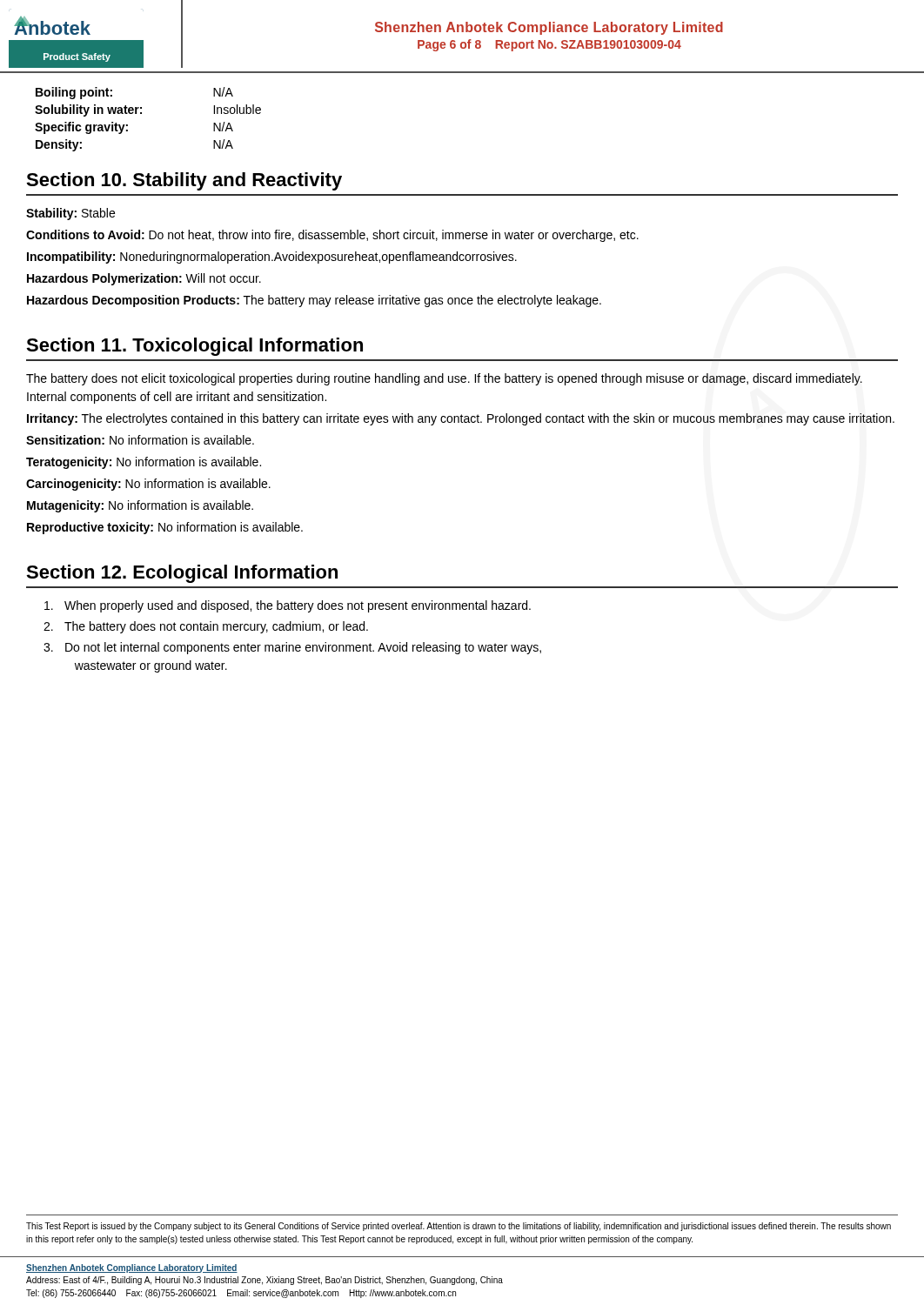Locate the text block that reads "Teratogenicity: No information"
924x1305 pixels.
144,462
